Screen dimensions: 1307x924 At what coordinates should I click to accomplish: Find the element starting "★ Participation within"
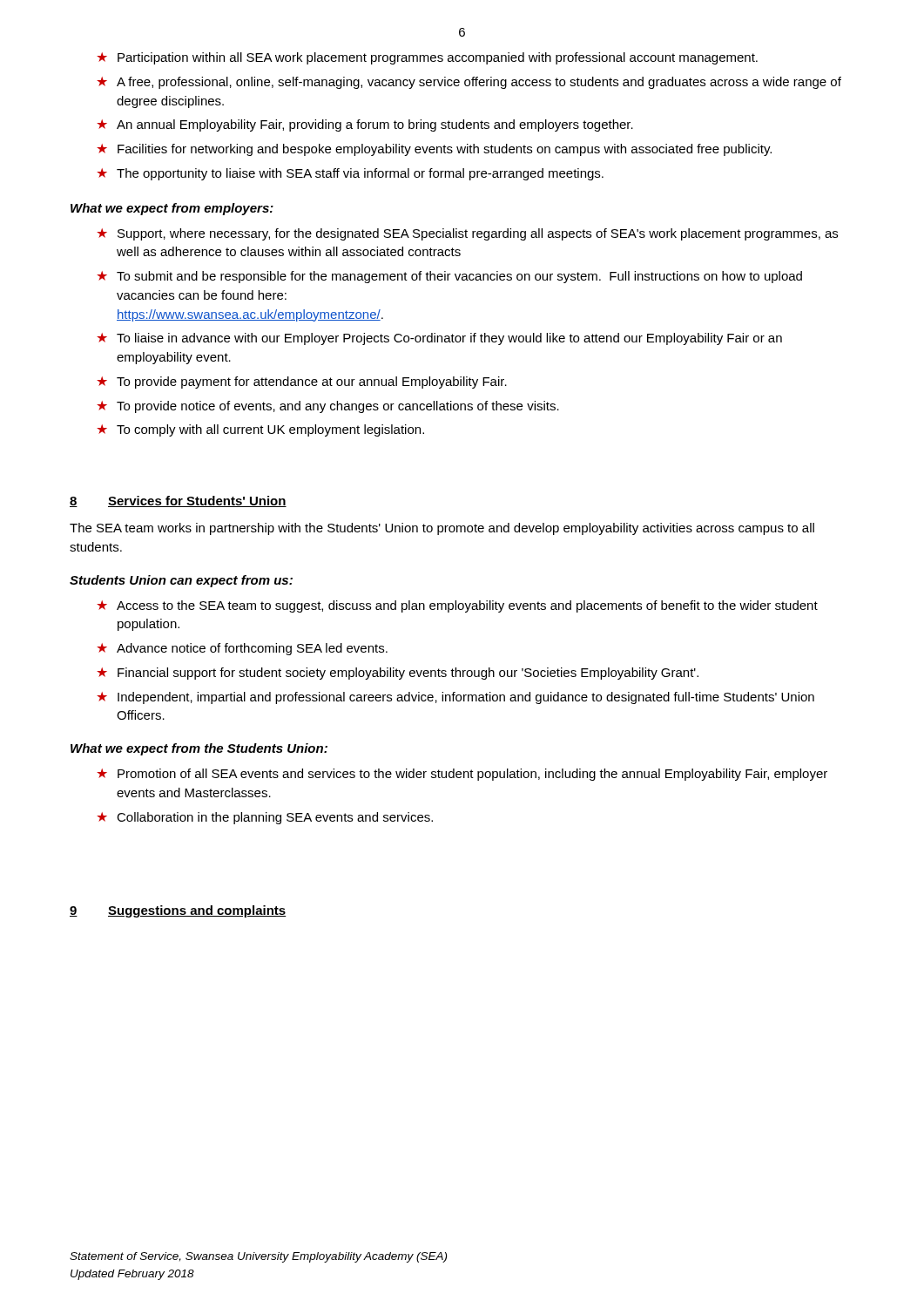tap(475, 57)
